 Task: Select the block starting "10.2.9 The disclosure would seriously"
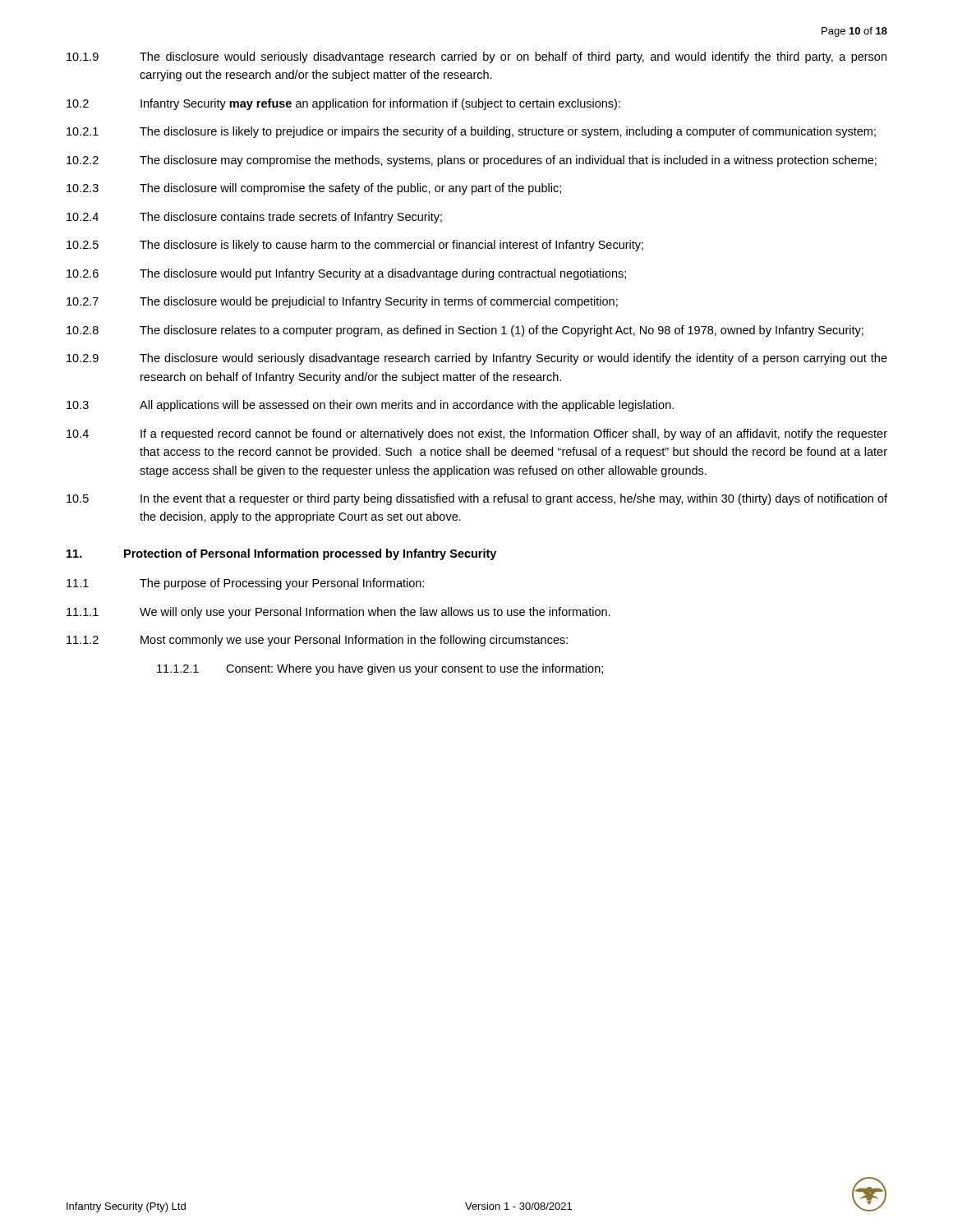(476, 368)
